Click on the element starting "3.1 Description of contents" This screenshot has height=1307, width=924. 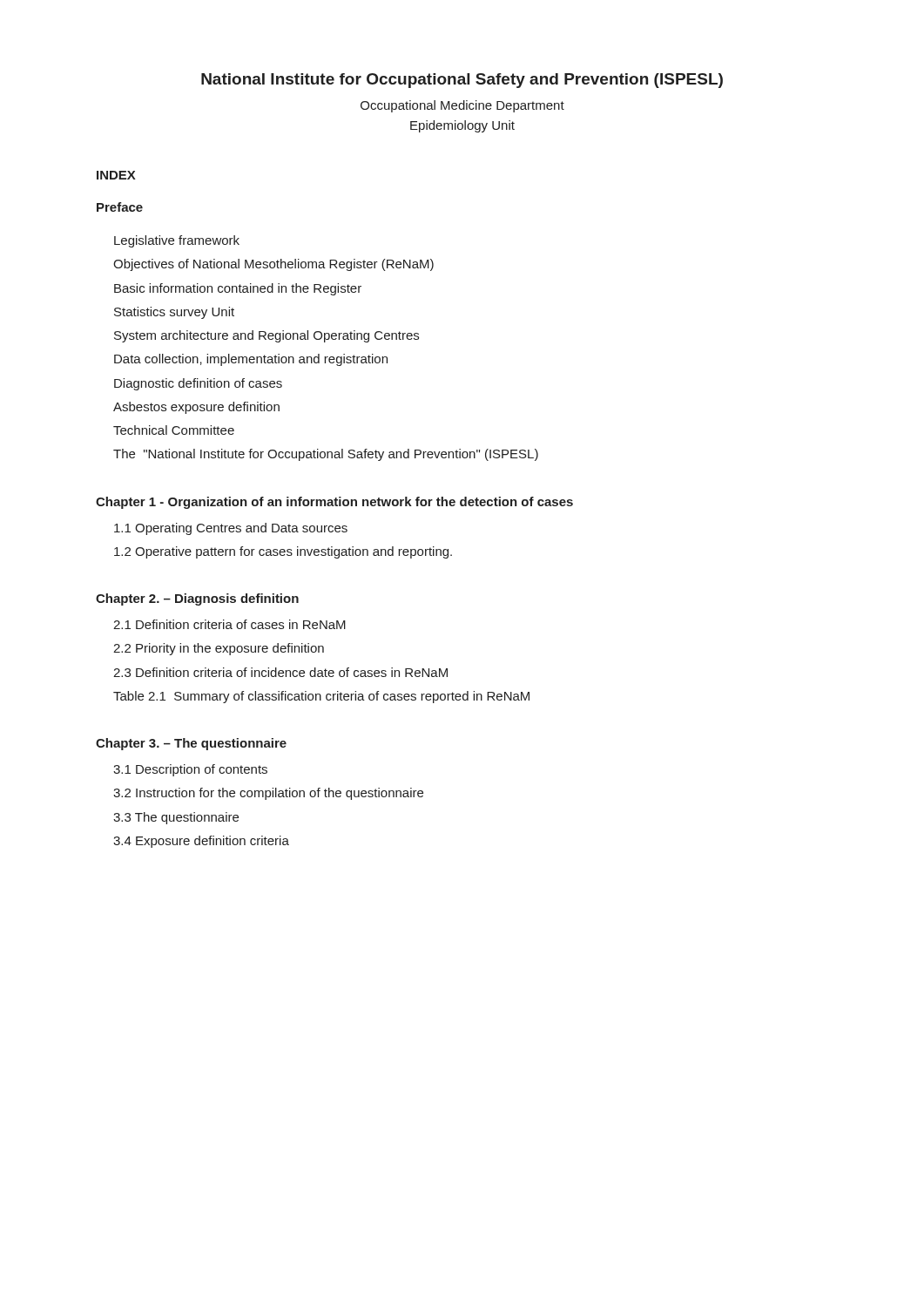191,769
